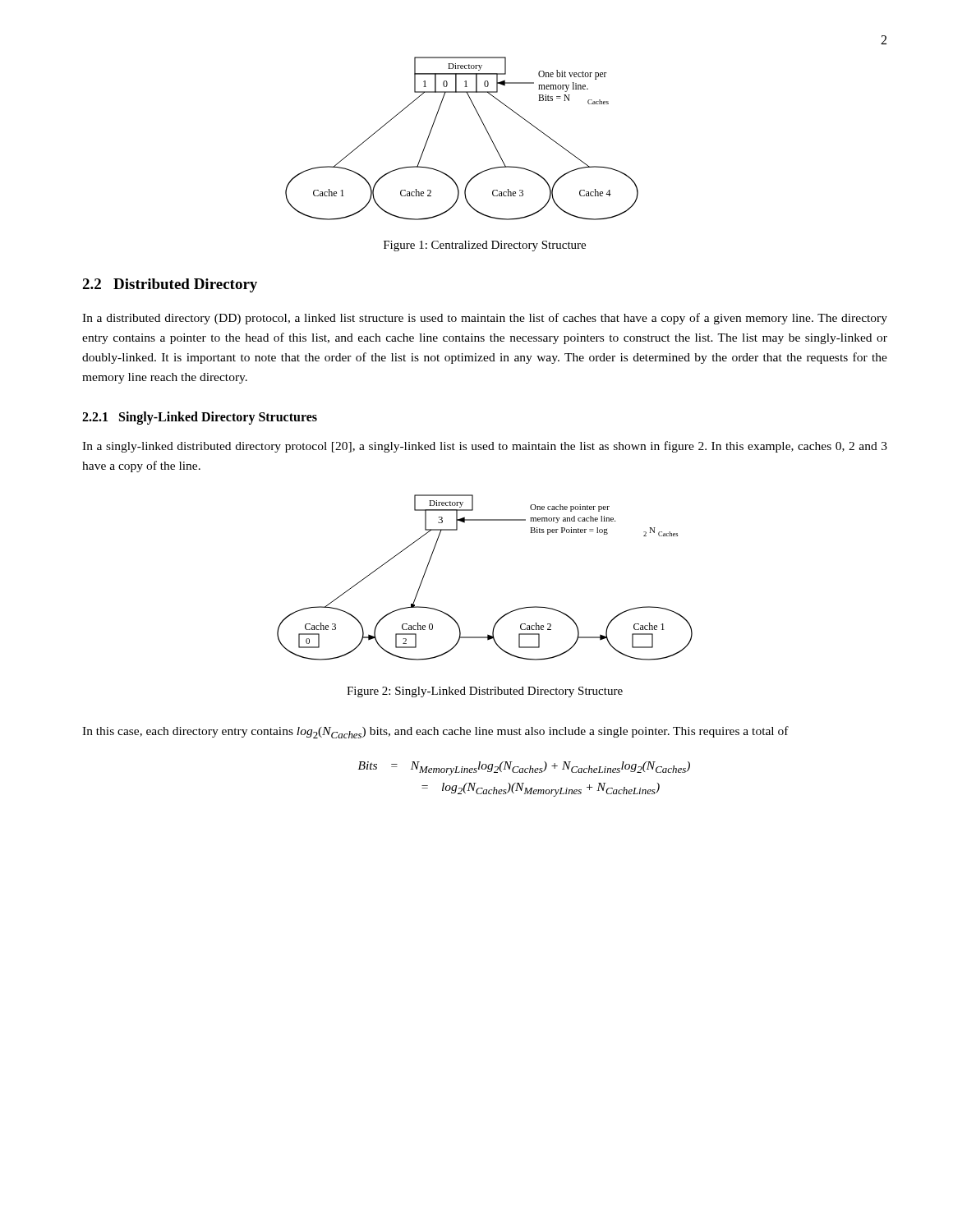Click the caption that begins "Figure 2: Singly-Linked Distributed Directory"
953x1232 pixels.
[485, 691]
